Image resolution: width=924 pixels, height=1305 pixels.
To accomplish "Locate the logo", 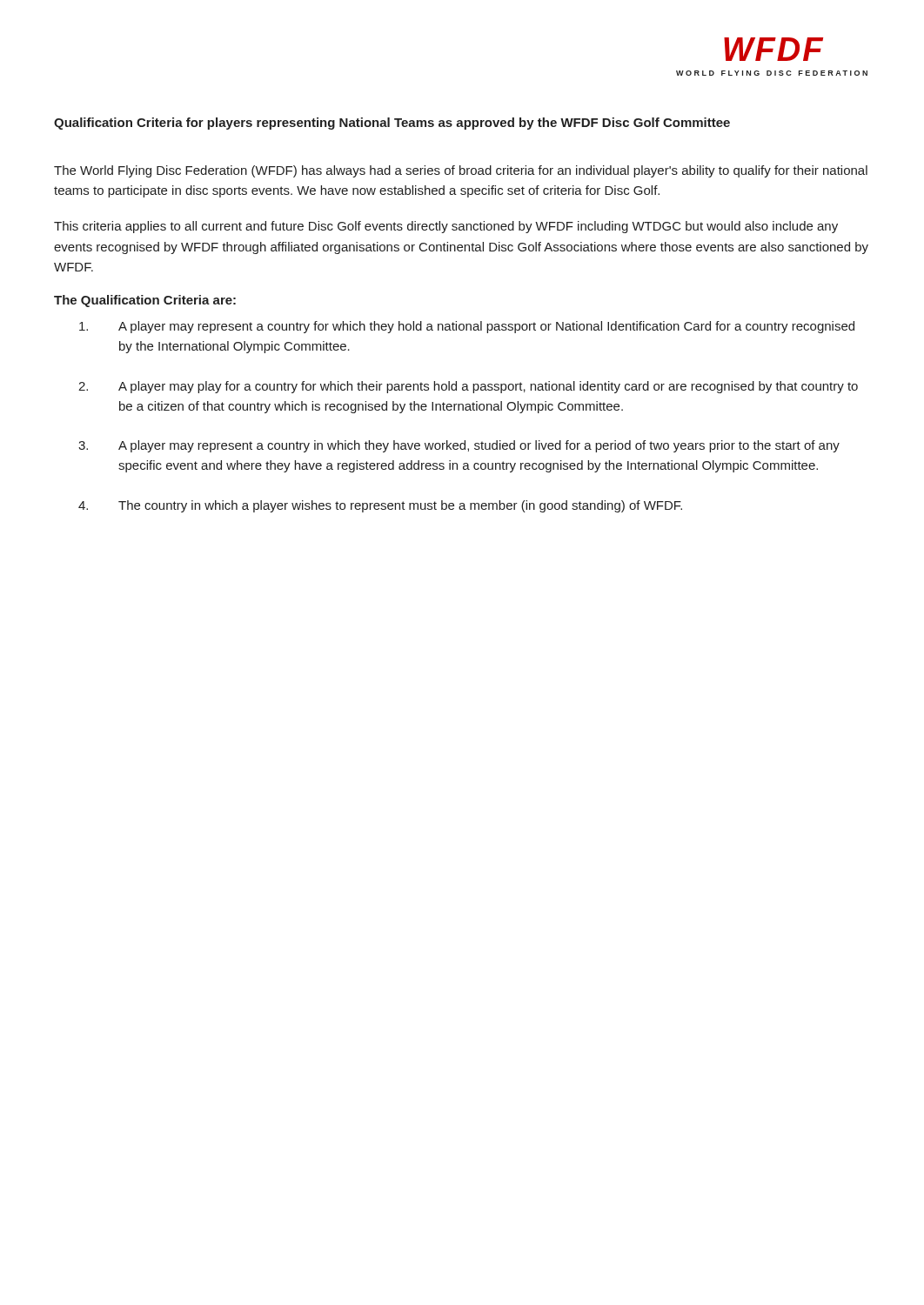I will (x=773, y=55).
